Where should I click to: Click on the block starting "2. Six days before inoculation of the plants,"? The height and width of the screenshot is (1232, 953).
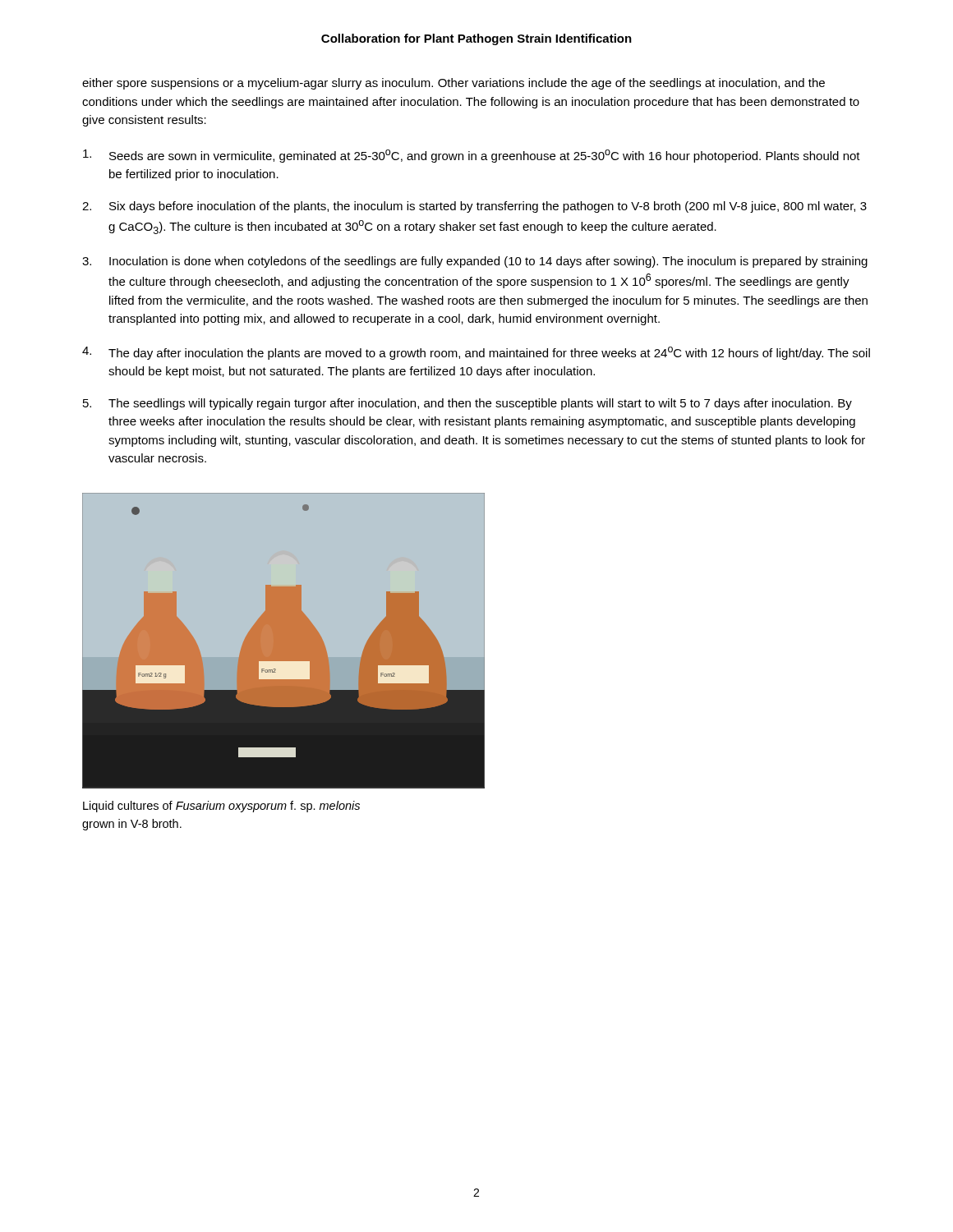[476, 218]
